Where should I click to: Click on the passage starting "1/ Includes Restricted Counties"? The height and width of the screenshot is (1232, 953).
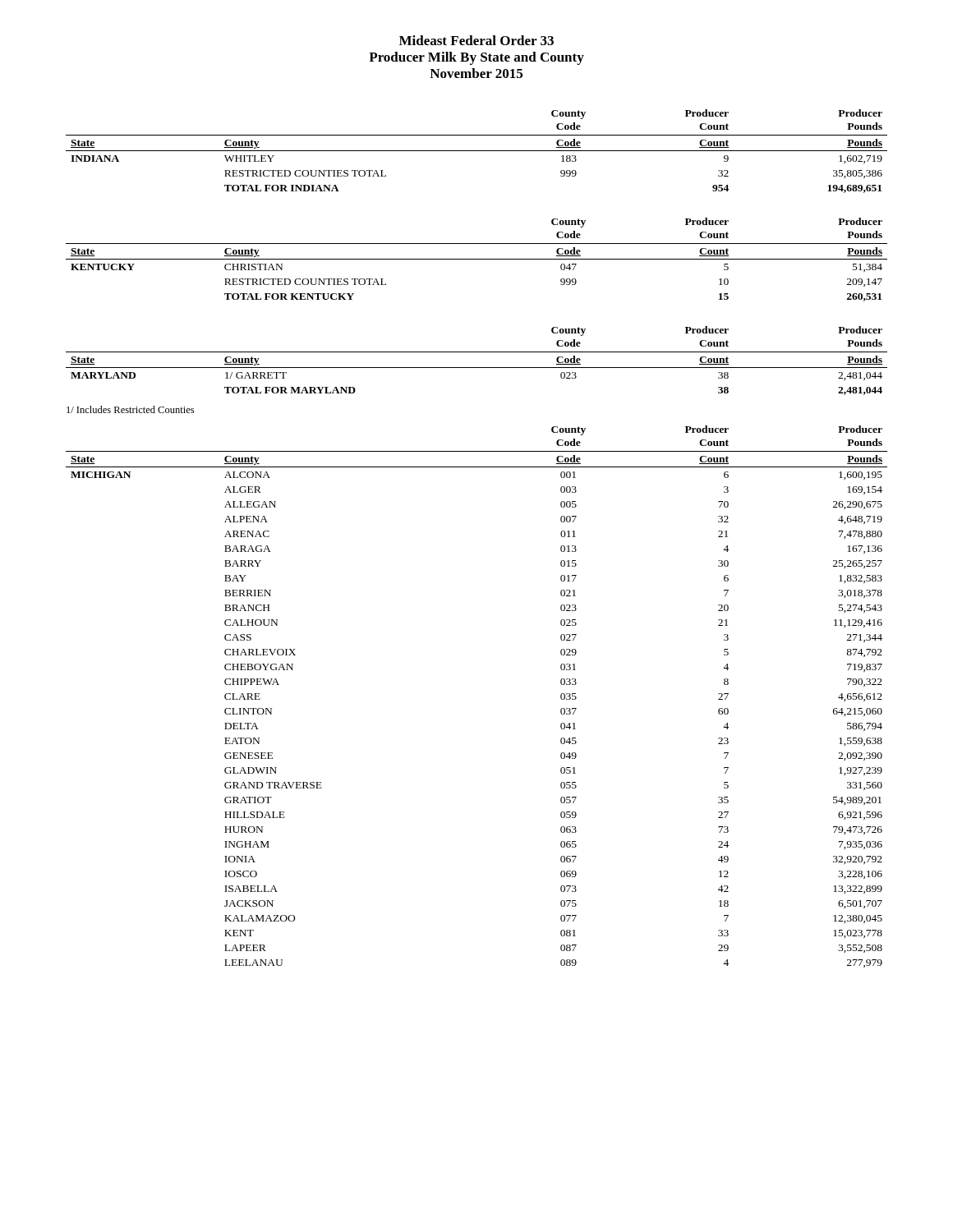pos(130,410)
